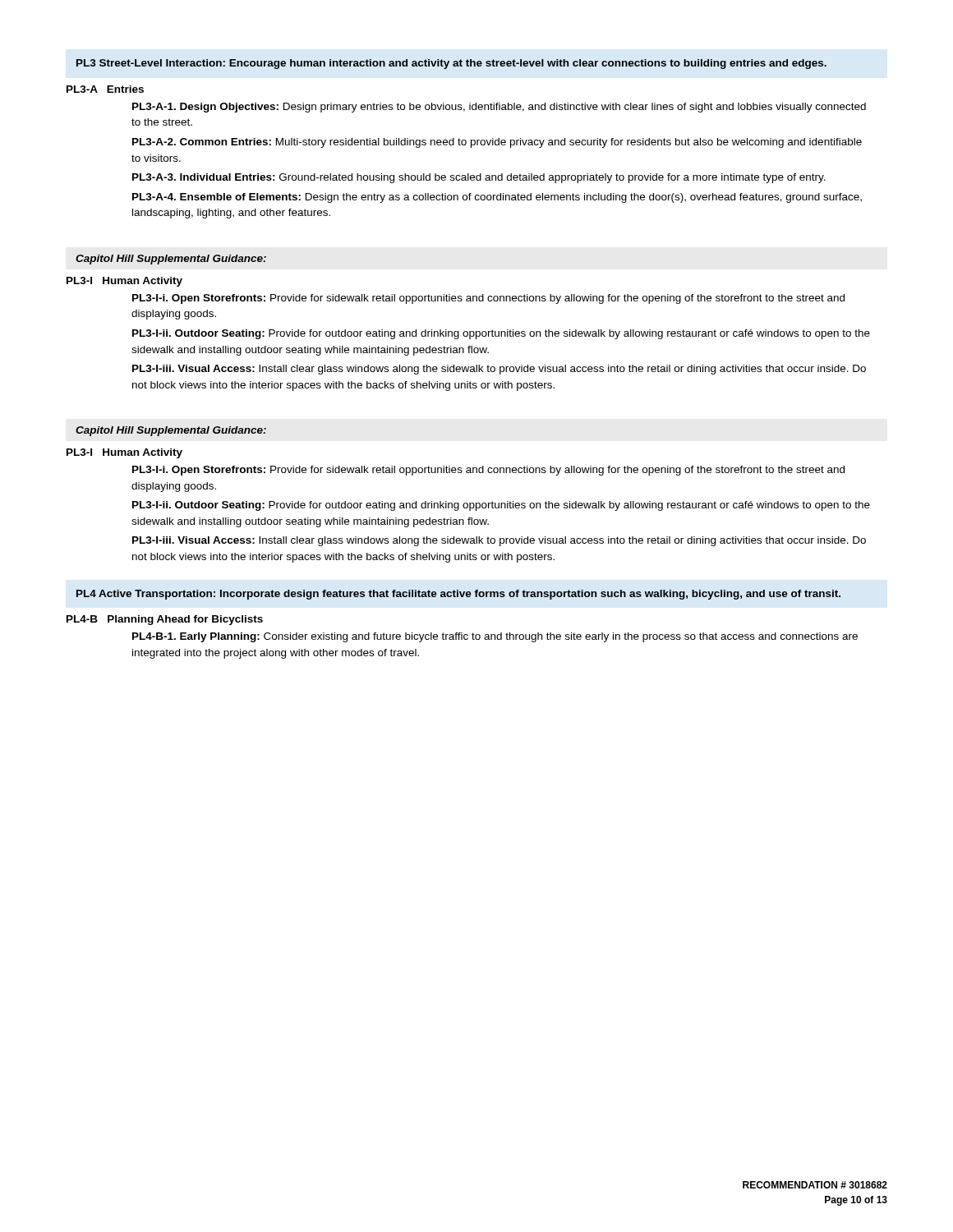Click on the passage starting "PL3-A-4. Ensemble of Elements: Design the entry"

click(501, 205)
